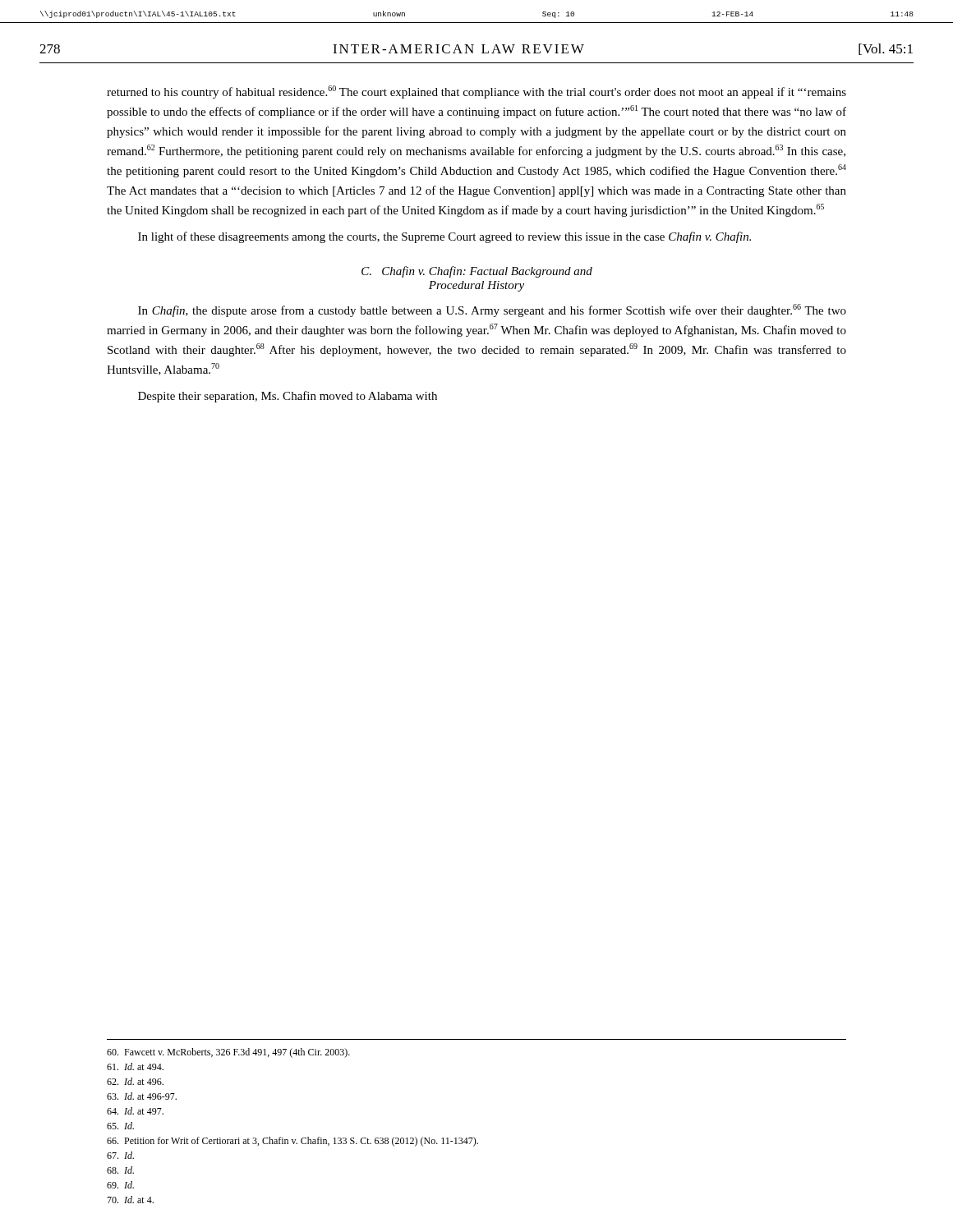Navigate to the text block starting "Id. at 4."
The height and width of the screenshot is (1232, 953).
click(x=131, y=1200)
